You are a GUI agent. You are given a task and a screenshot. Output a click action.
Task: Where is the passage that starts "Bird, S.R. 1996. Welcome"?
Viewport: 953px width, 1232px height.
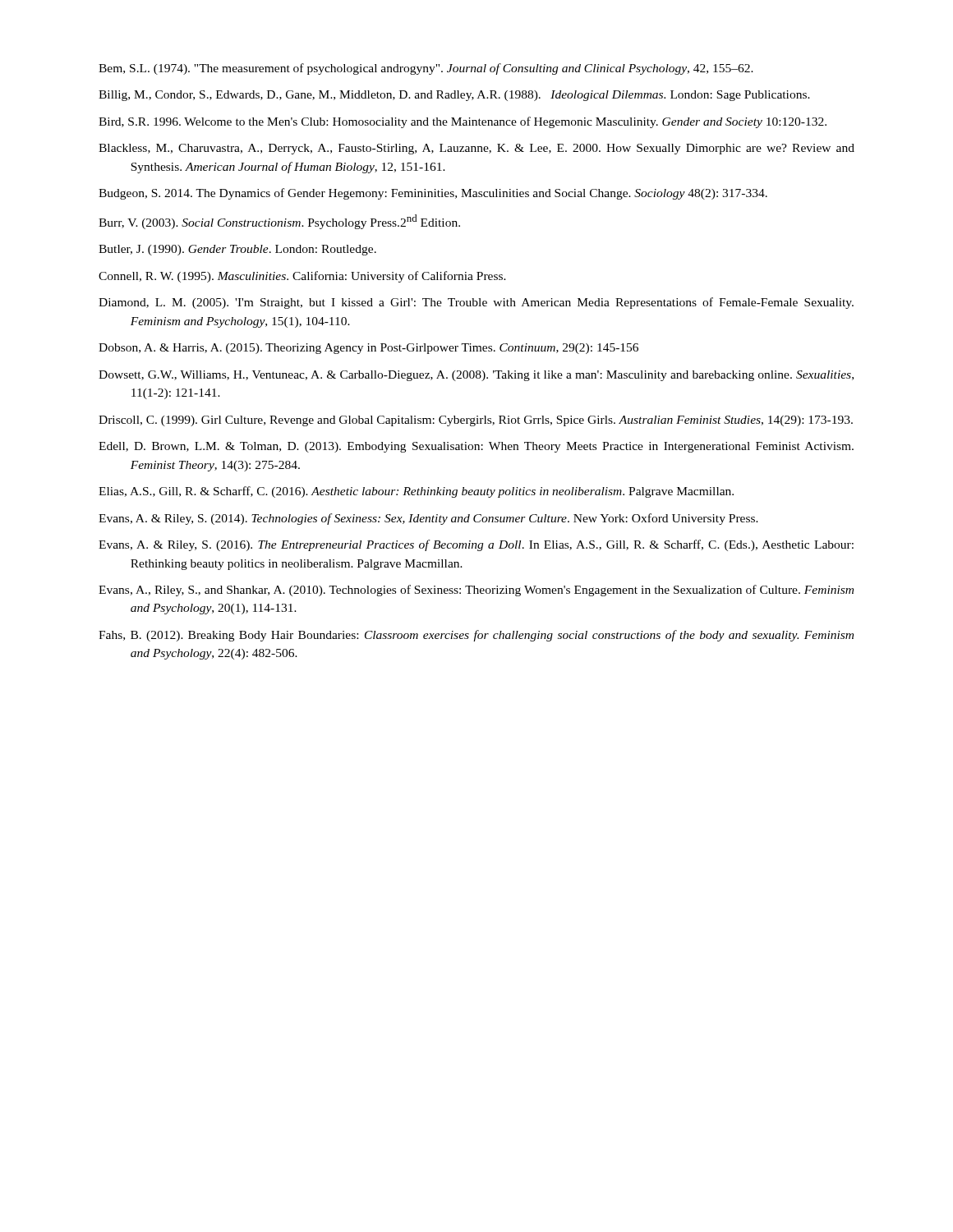pos(463,121)
